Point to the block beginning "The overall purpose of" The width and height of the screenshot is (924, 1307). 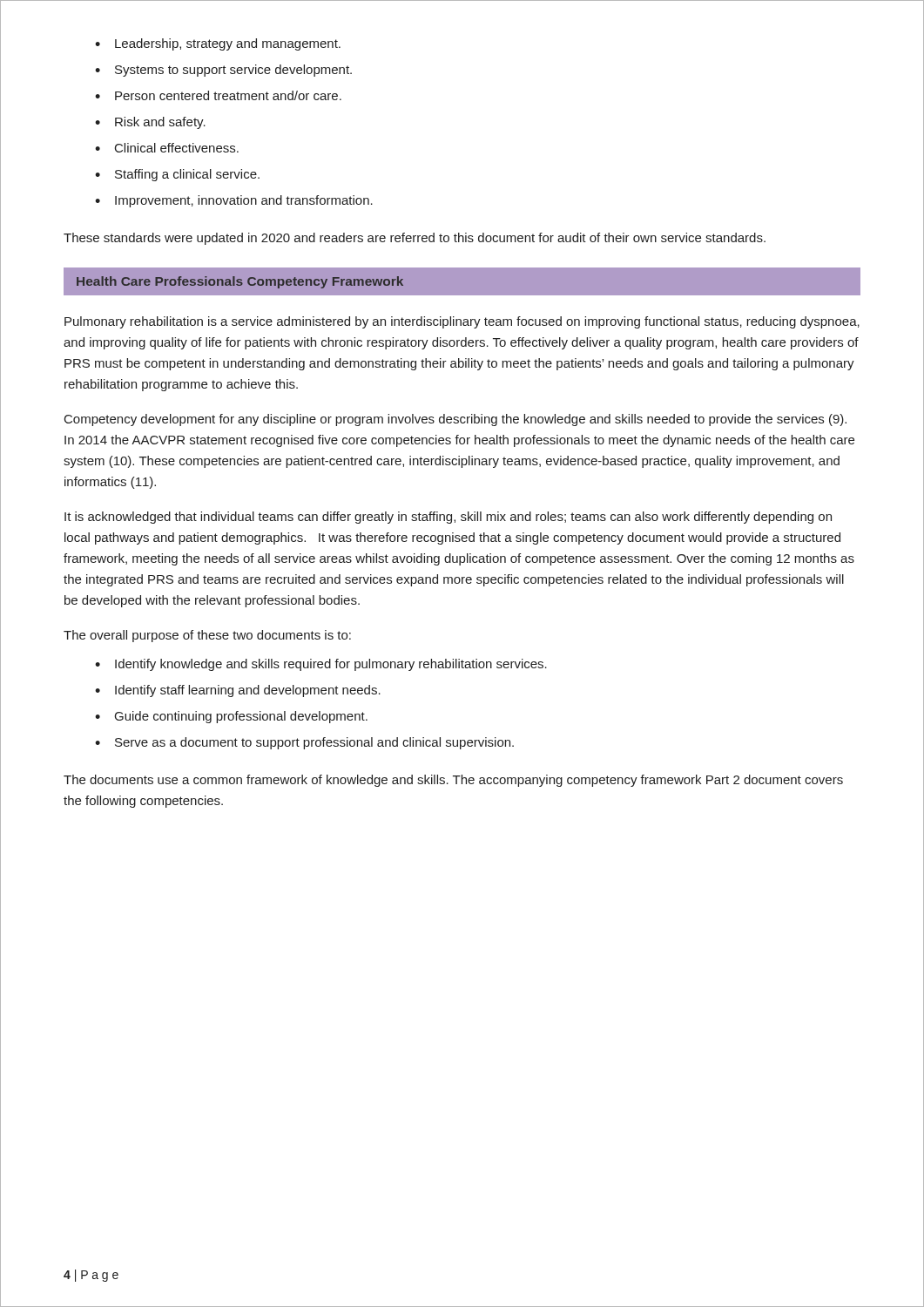click(x=208, y=635)
